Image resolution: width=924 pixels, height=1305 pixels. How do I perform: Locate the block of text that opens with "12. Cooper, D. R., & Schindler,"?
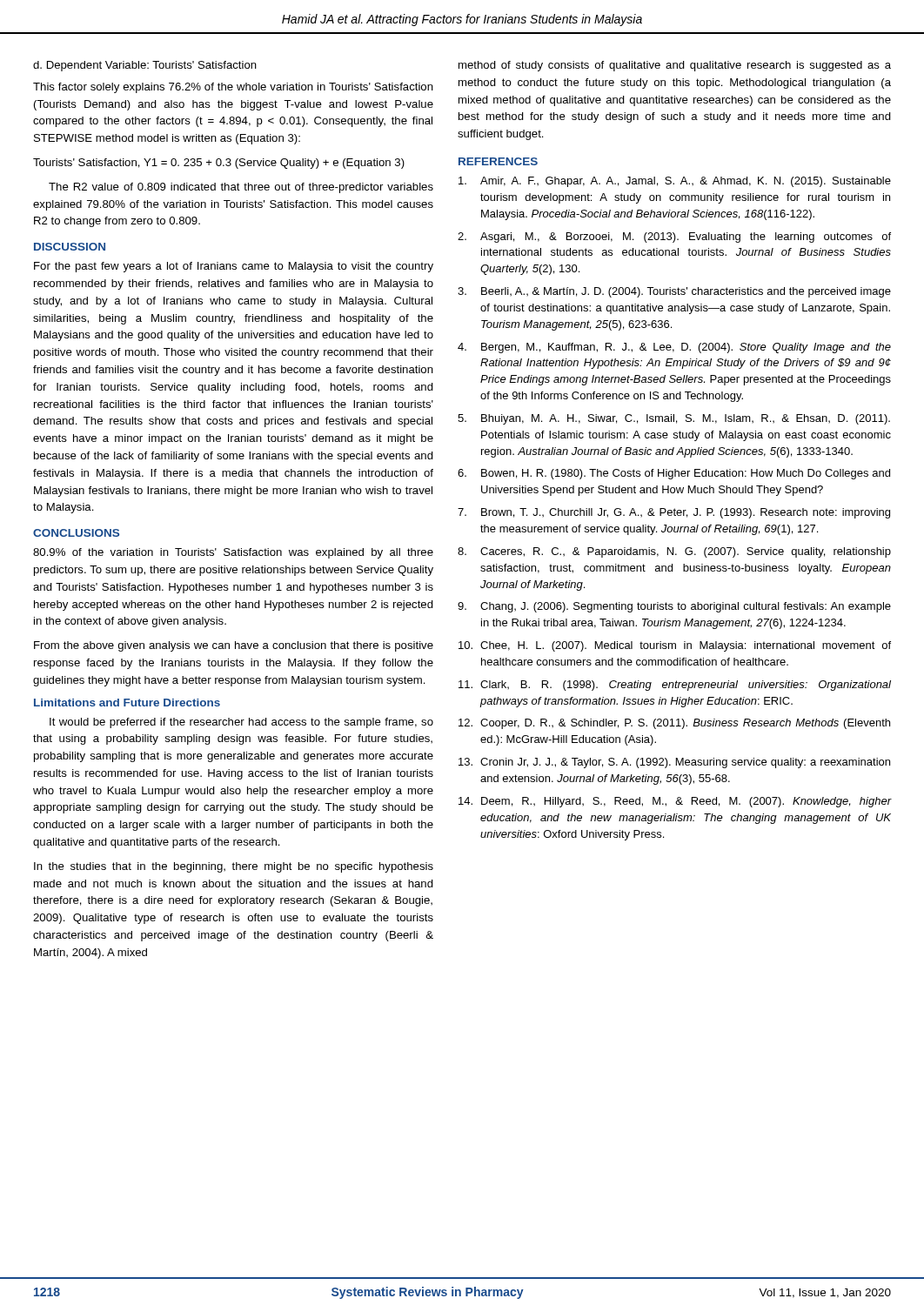[x=674, y=732]
